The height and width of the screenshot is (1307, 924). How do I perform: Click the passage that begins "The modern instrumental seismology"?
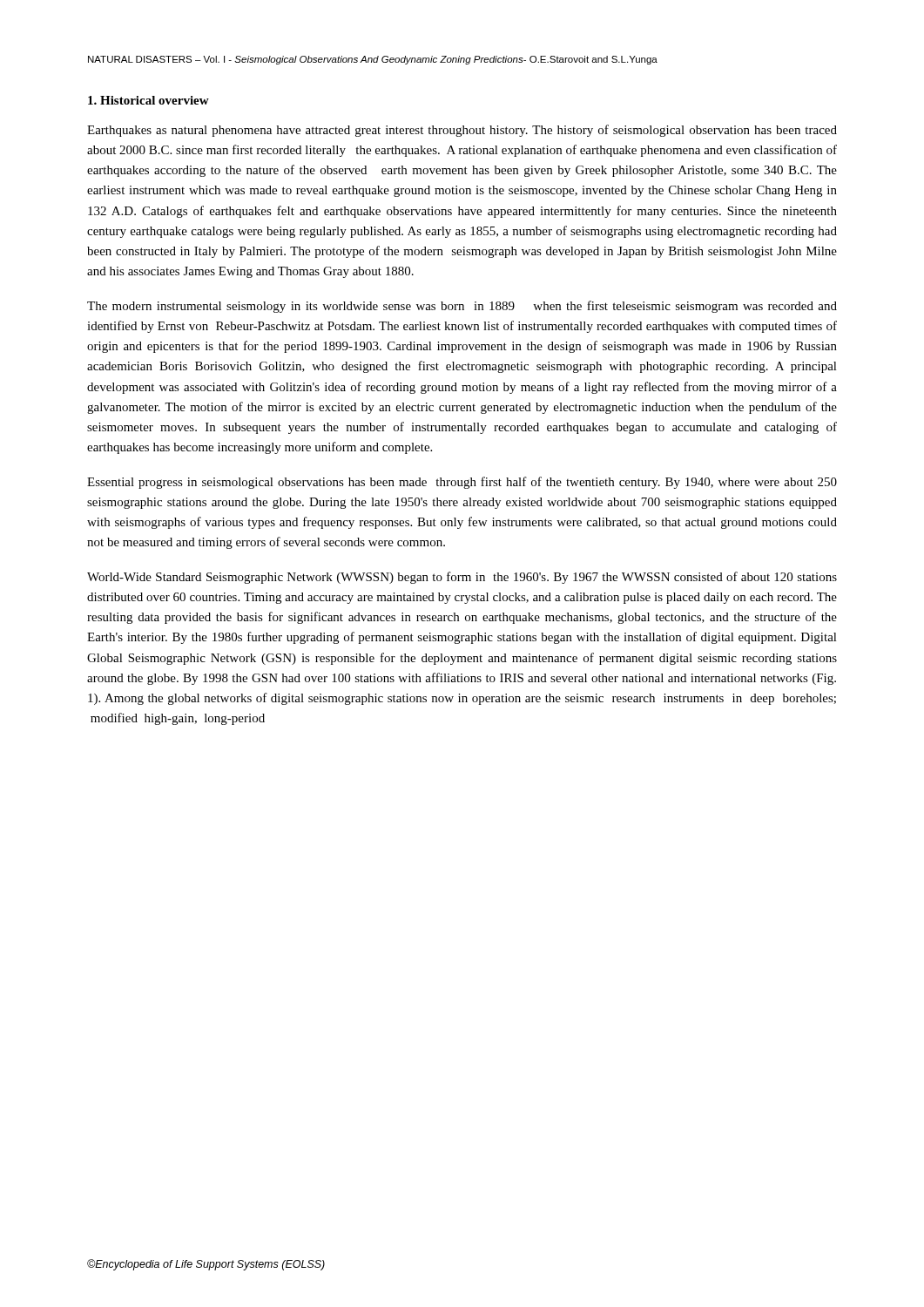pyautogui.click(x=462, y=376)
